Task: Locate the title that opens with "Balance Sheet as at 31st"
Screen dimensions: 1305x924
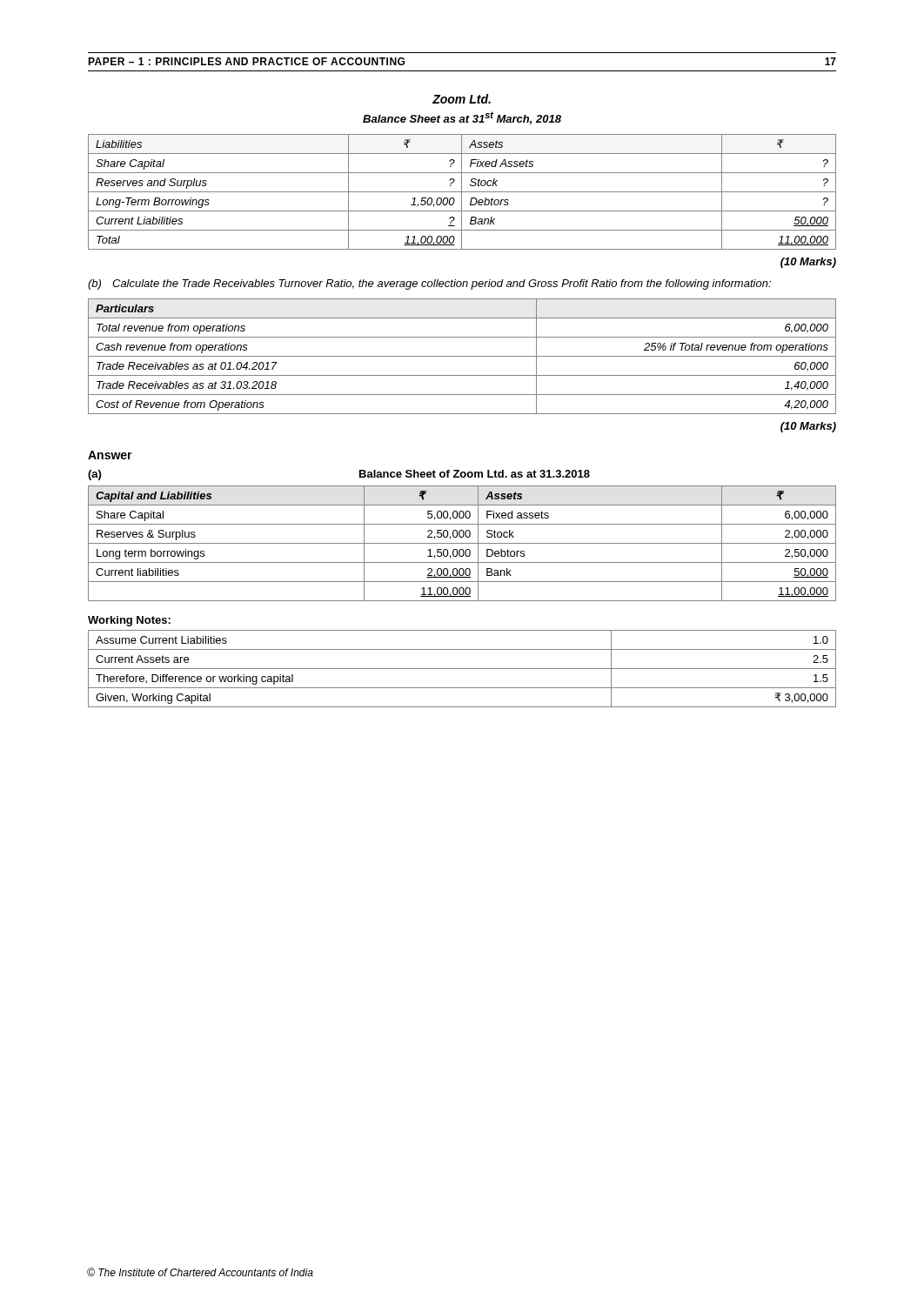Action: (x=462, y=118)
